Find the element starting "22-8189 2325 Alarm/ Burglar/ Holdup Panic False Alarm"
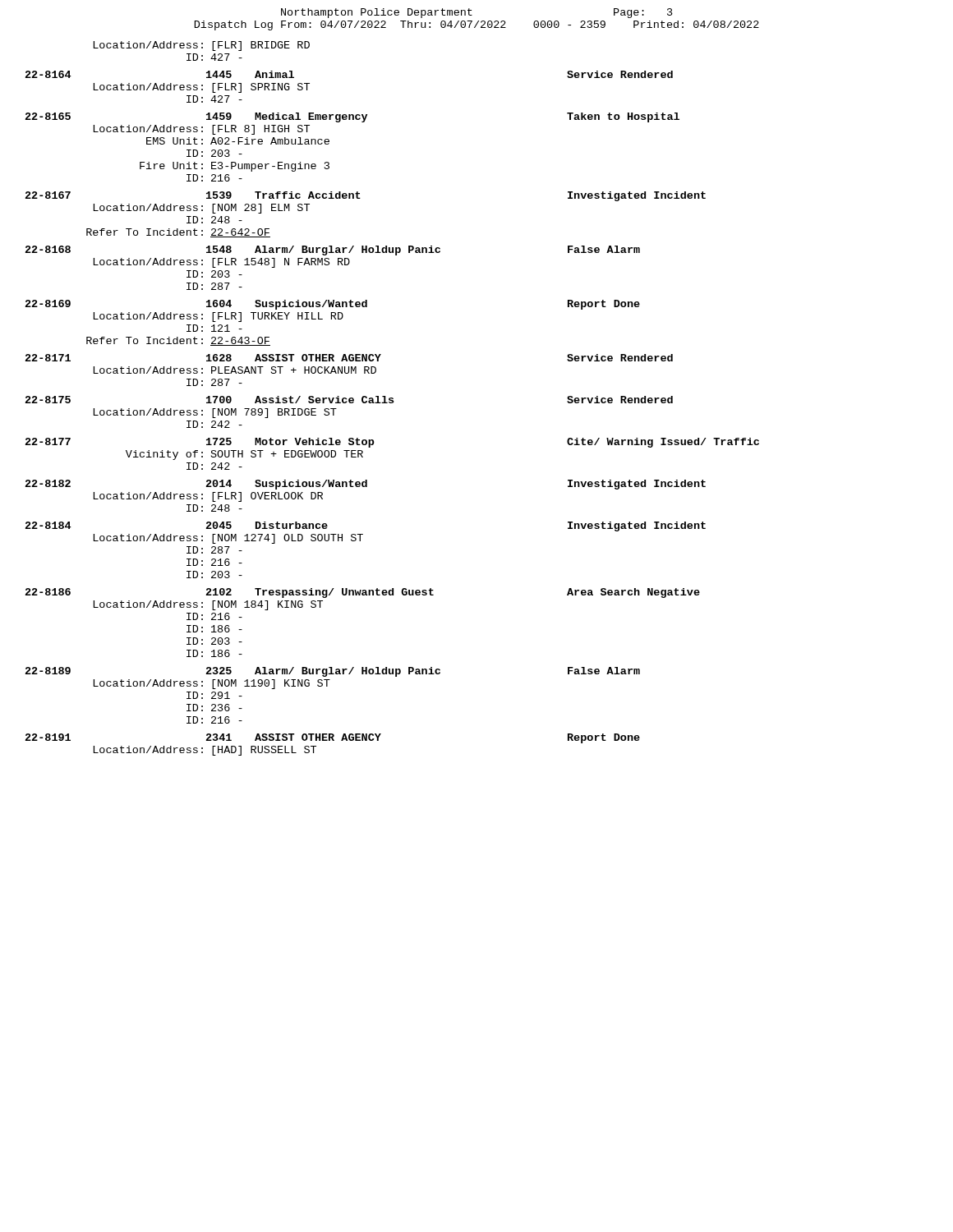This screenshot has height=1232, width=953. coord(333,672)
